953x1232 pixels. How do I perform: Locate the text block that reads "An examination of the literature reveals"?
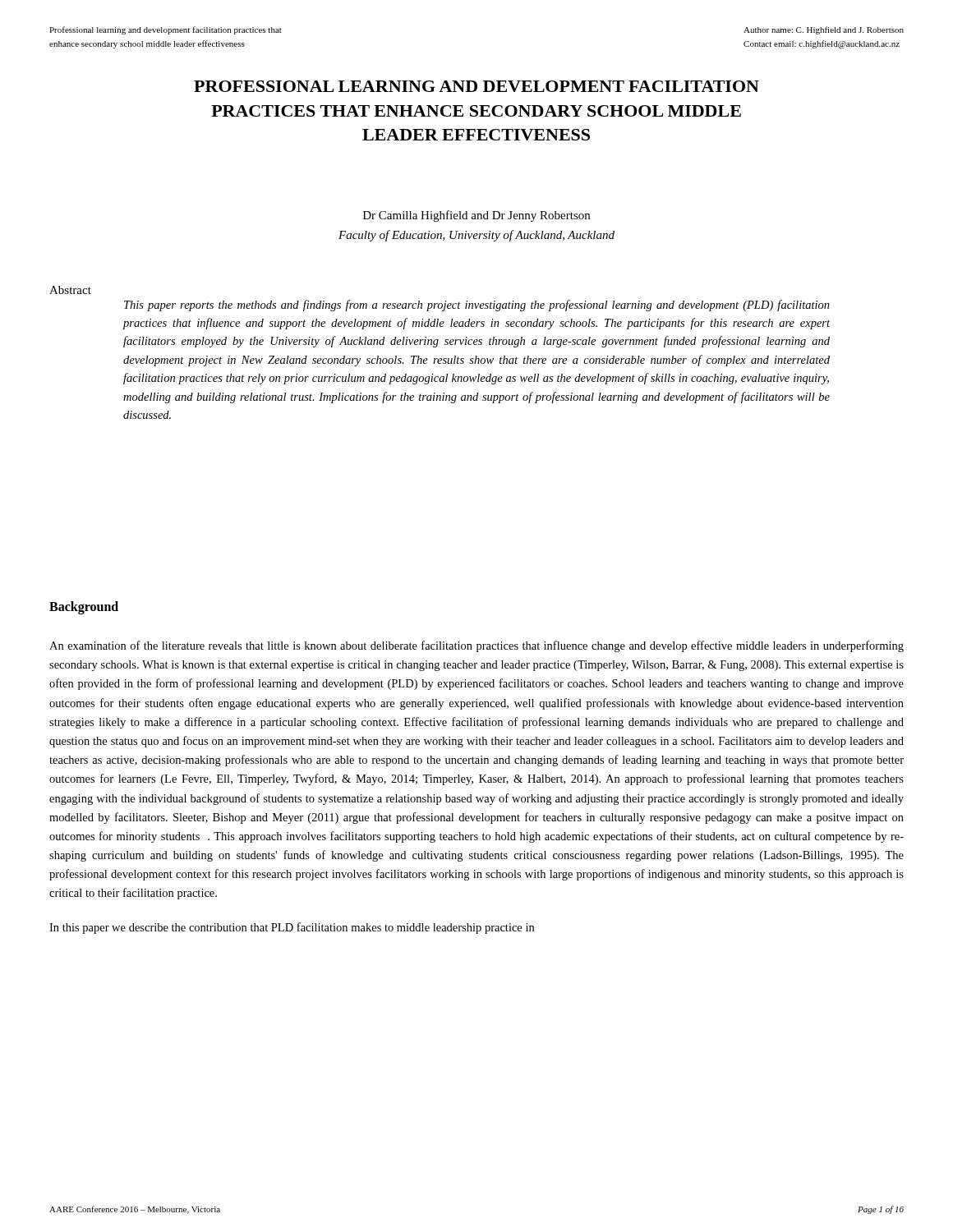point(476,787)
